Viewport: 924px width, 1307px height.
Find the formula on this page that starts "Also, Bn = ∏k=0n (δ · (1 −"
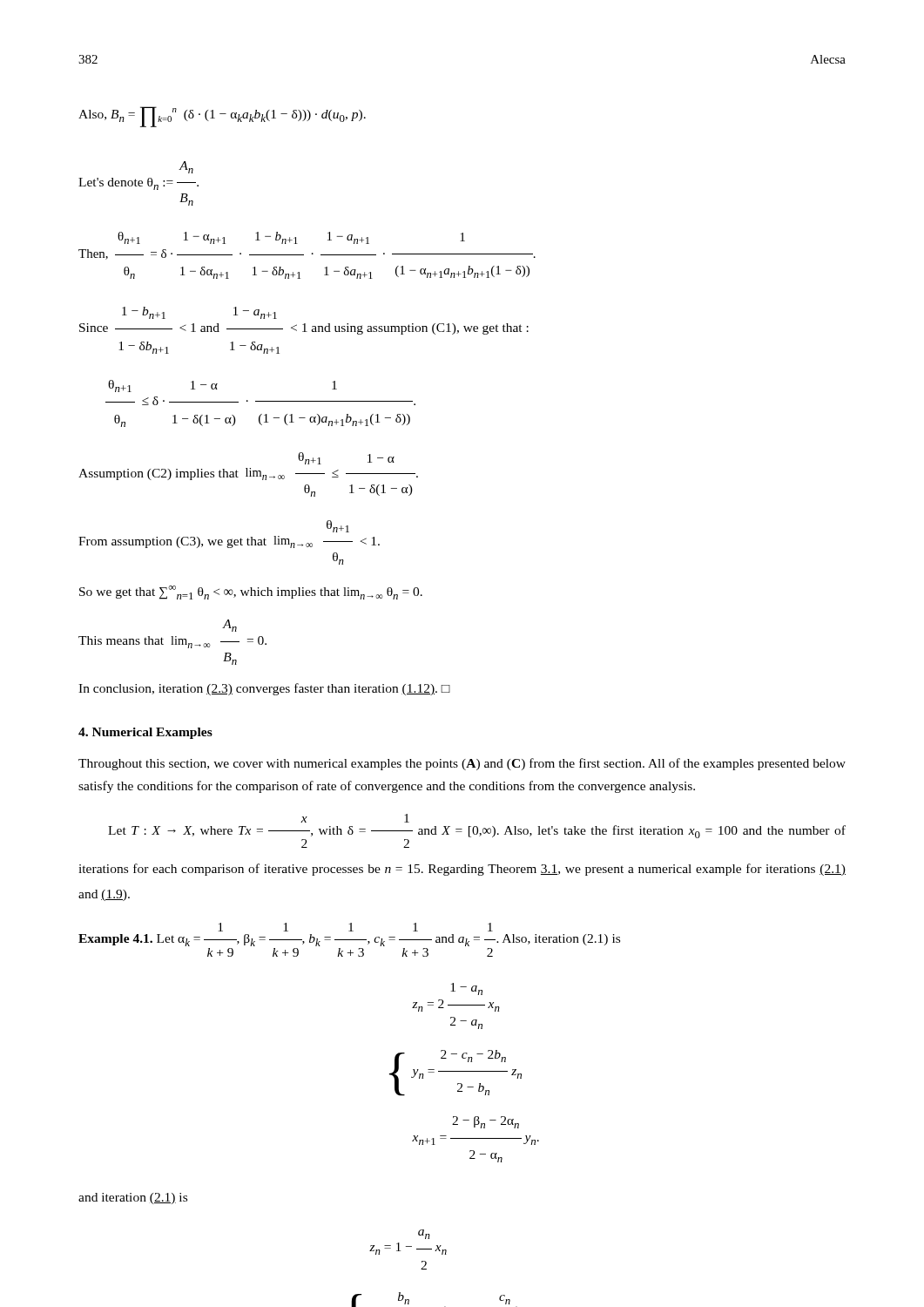coord(222,115)
